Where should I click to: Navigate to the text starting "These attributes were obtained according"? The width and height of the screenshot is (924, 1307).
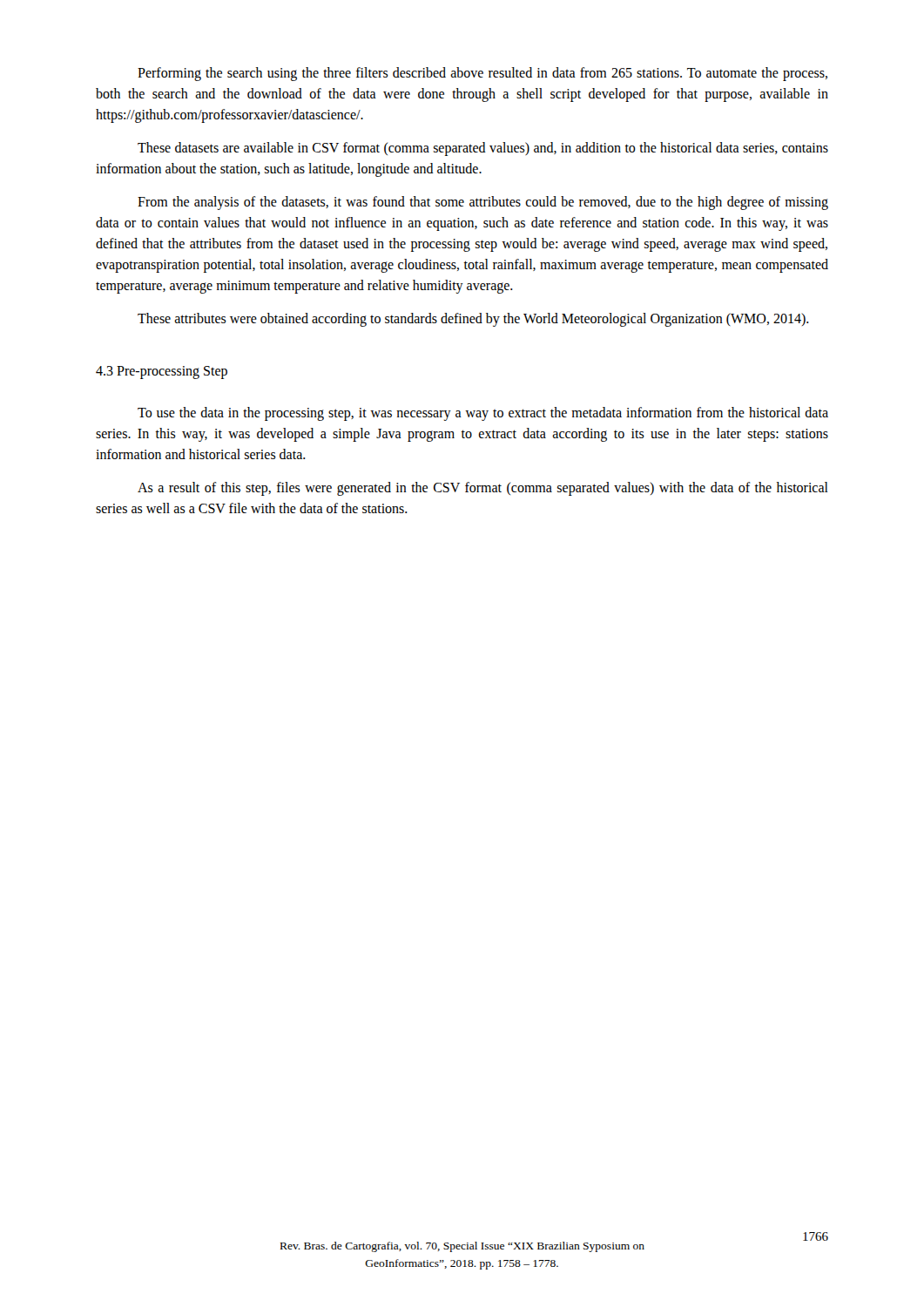tap(462, 319)
